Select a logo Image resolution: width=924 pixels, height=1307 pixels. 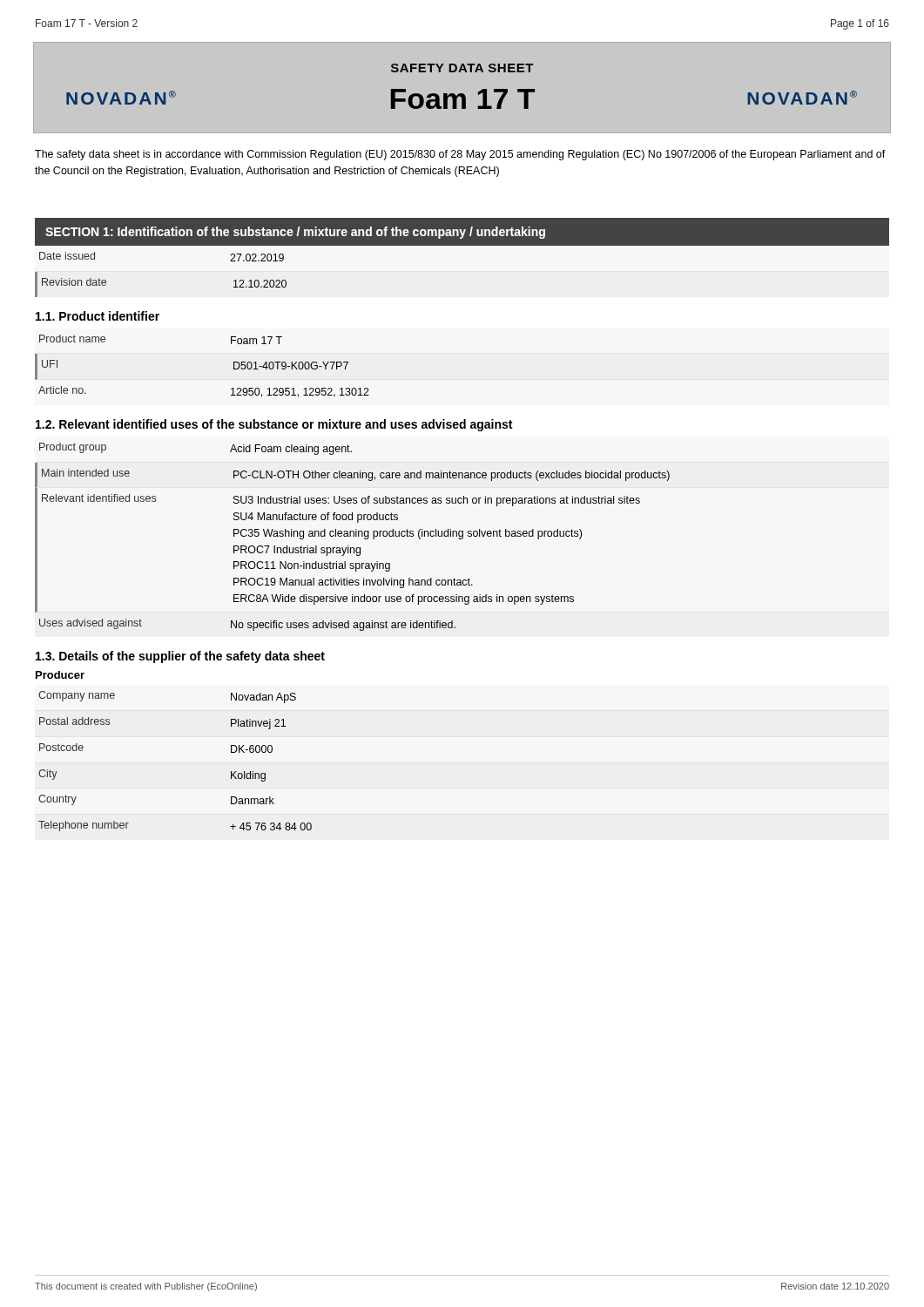(x=462, y=88)
